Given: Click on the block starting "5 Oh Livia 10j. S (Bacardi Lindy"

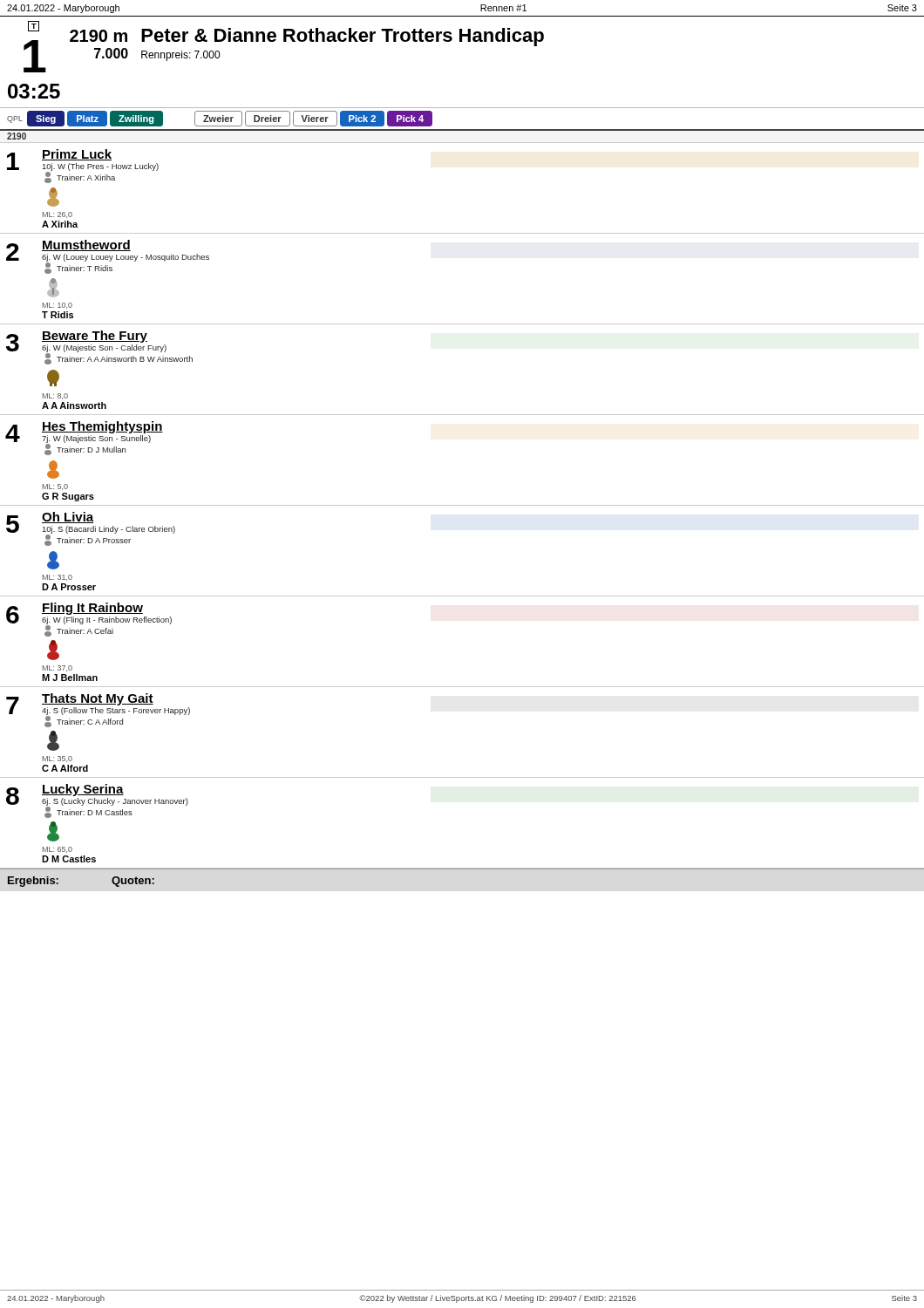Looking at the screenshot, I should (91, 529).
